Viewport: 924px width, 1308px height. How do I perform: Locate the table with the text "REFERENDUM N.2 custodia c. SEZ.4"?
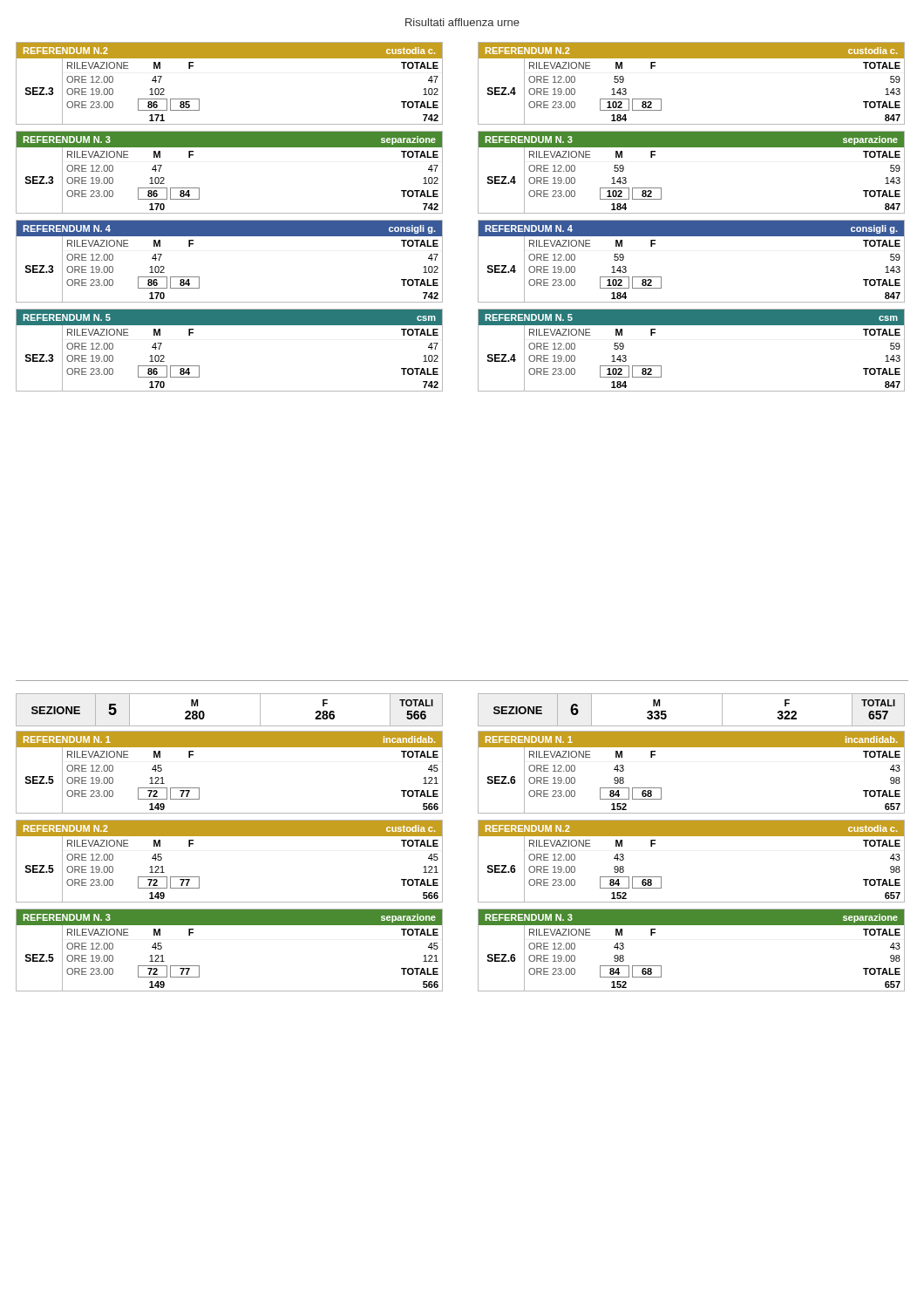pos(691,220)
